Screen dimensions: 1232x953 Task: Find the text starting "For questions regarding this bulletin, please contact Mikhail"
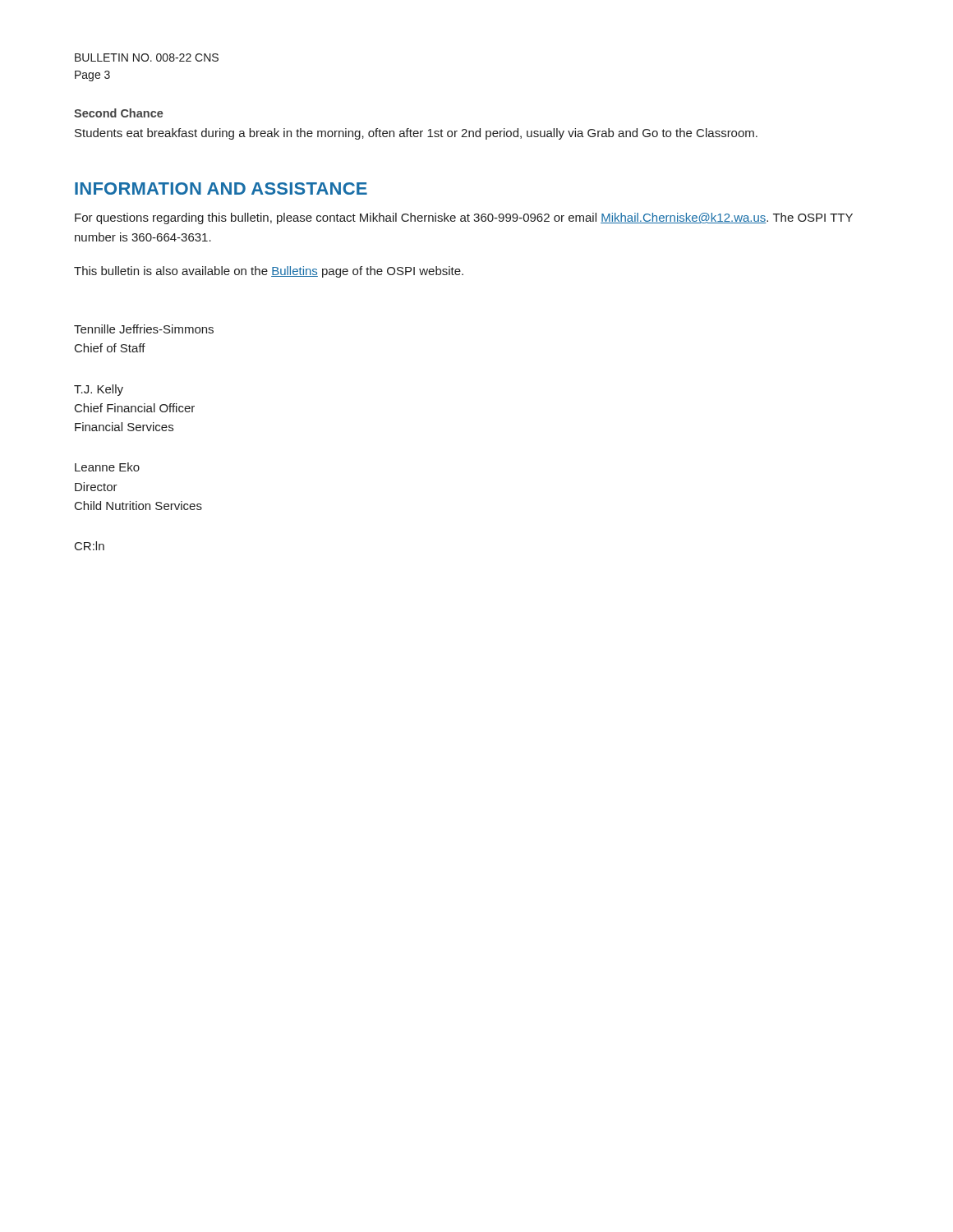click(463, 227)
